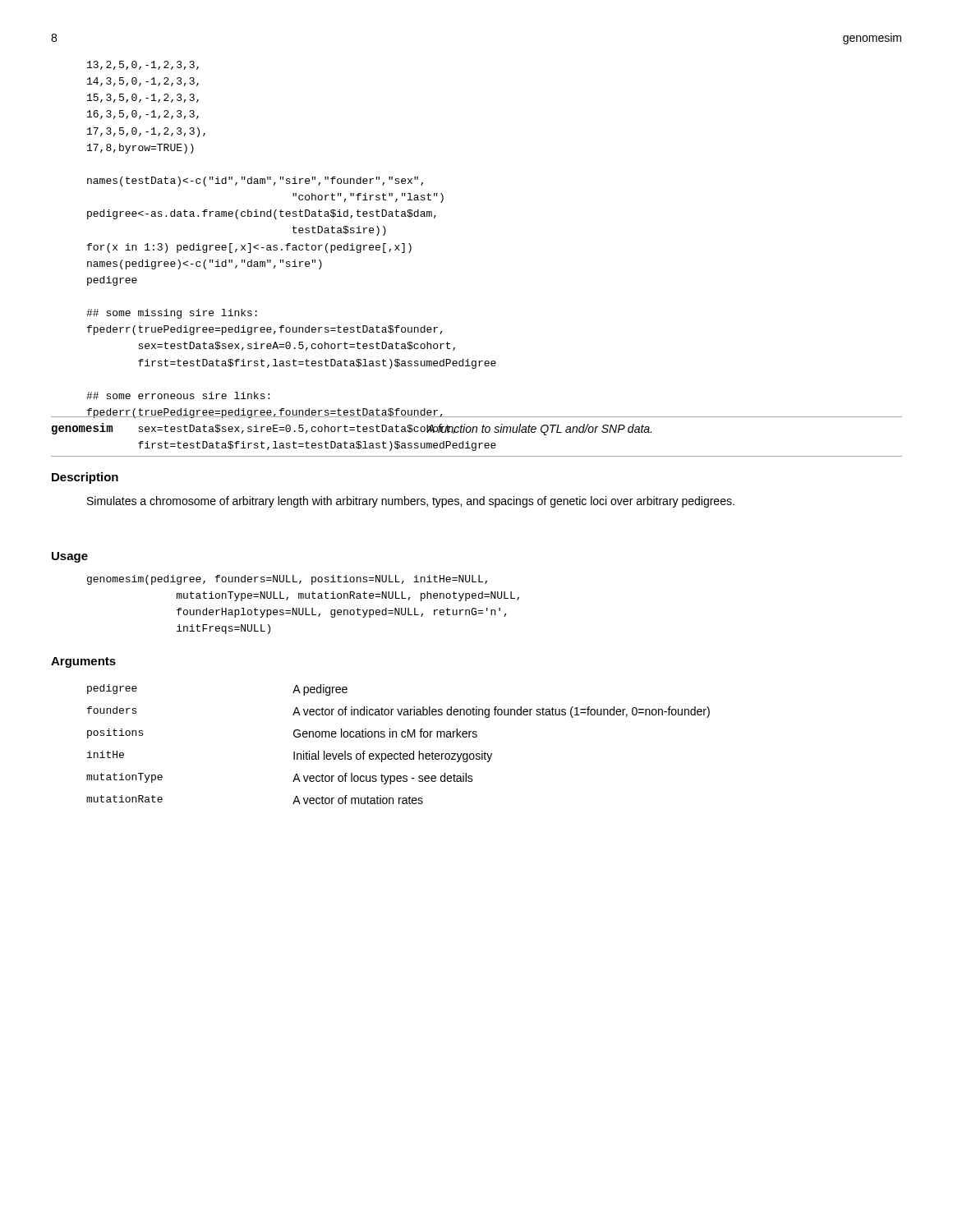Click on the section header that reads "genomesim A function to simulate QTL and/or SNP"
Screen dimensions: 1232x953
pyautogui.click(x=476, y=429)
